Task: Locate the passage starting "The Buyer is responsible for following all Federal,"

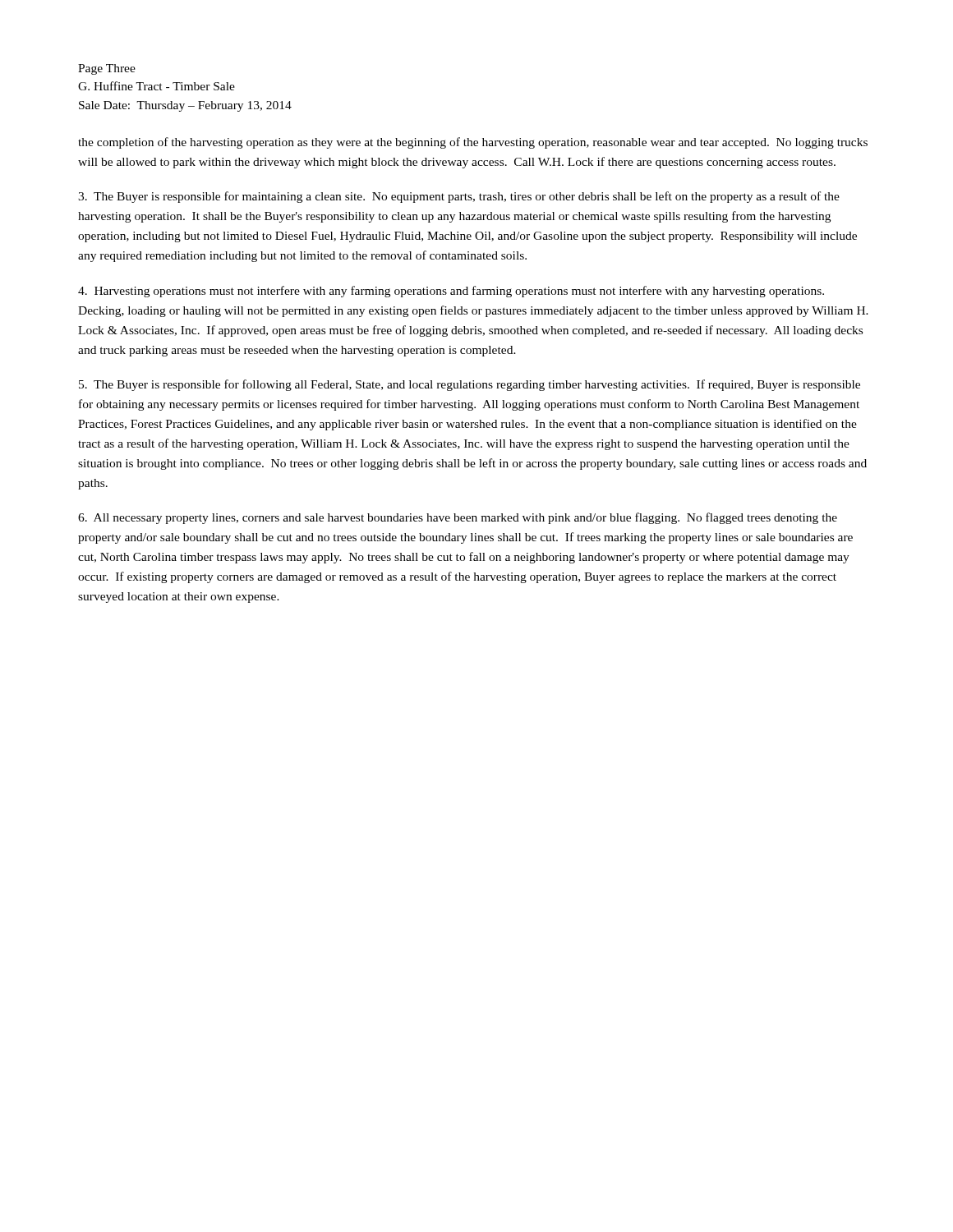Action: coord(472,433)
